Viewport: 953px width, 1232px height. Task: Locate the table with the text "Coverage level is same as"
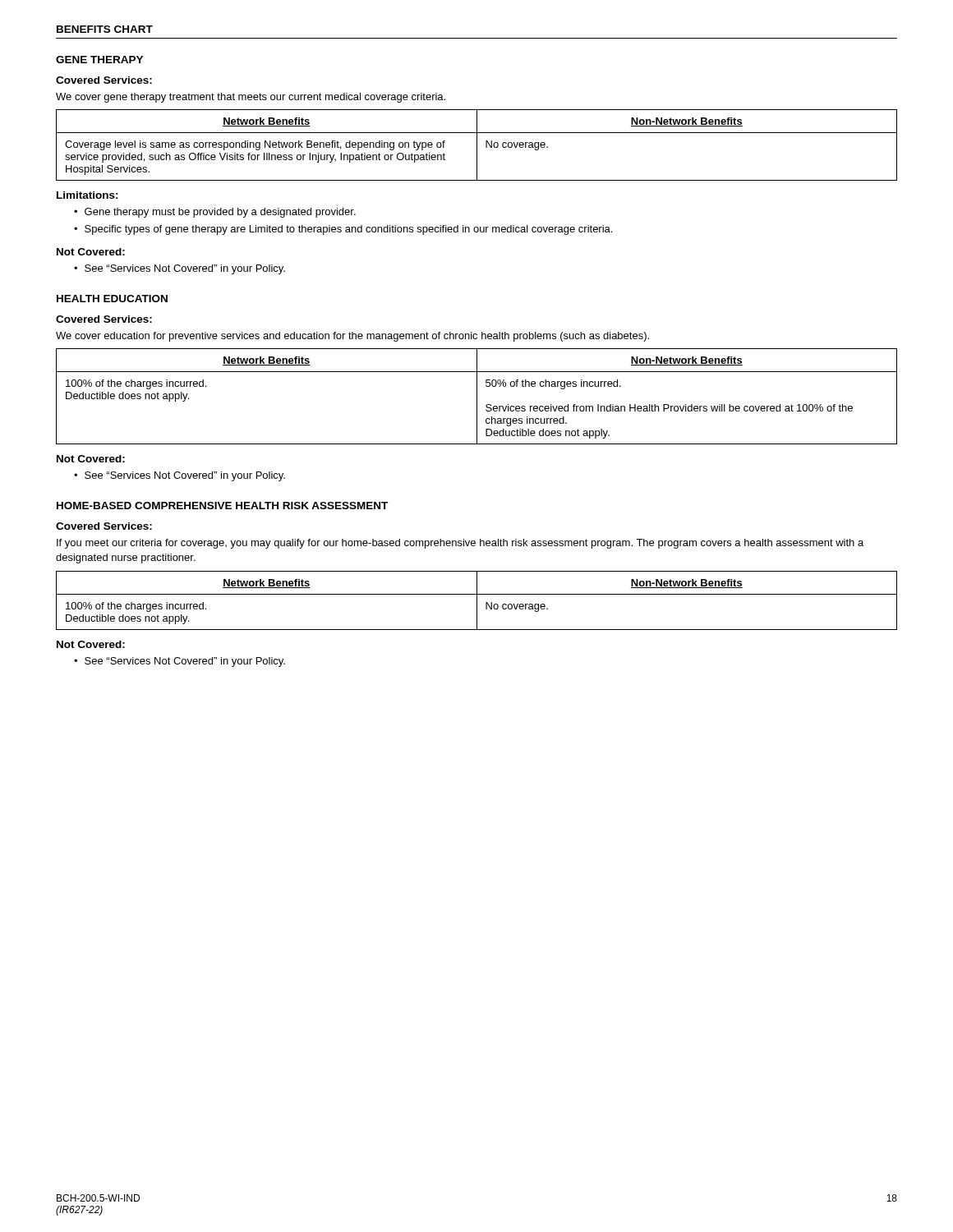[476, 145]
